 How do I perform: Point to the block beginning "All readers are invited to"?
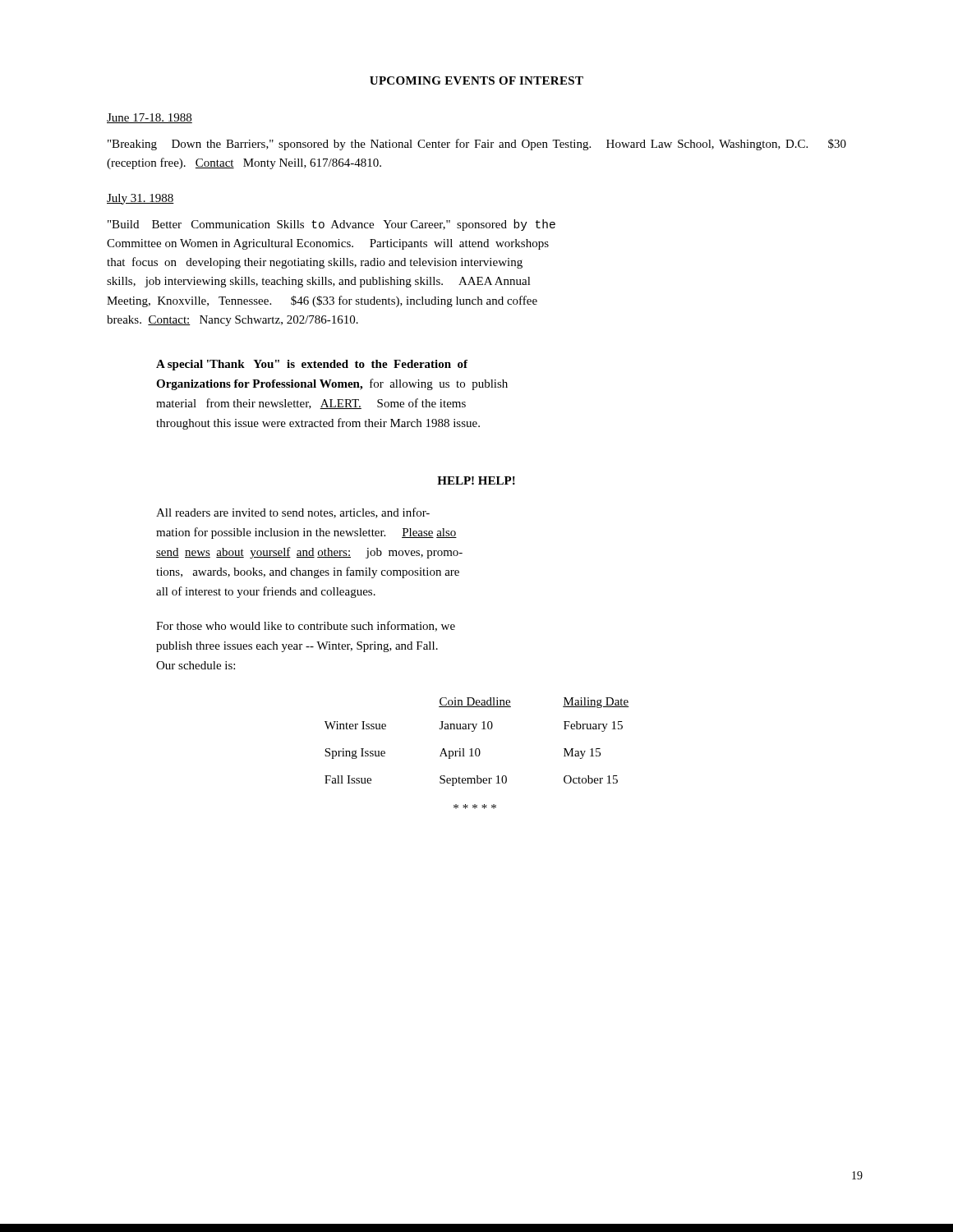(309, 552)
